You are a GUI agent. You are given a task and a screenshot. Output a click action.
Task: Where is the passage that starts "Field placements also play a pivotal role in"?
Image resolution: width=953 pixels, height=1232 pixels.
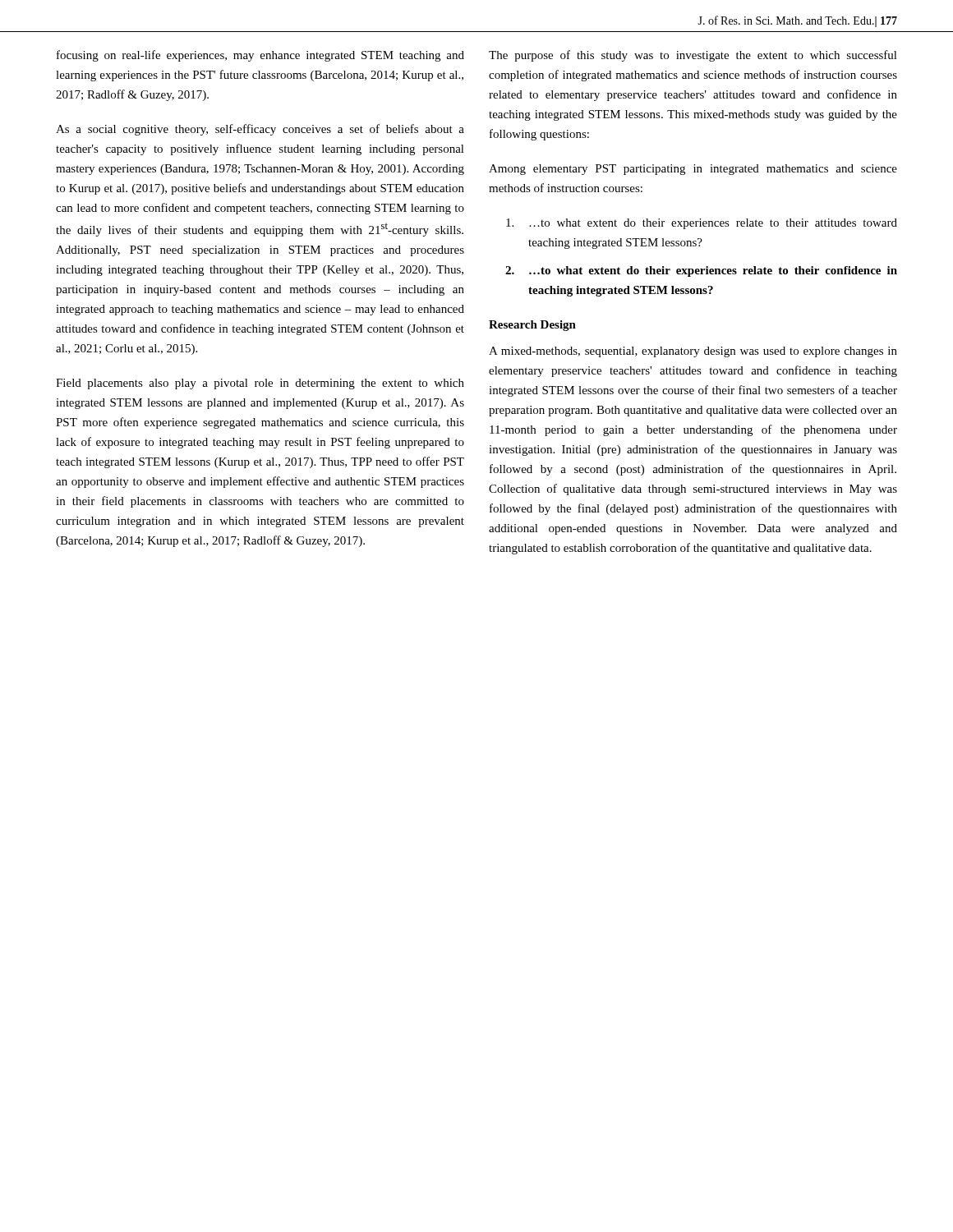pyautogui.click(x=260, y=462)
